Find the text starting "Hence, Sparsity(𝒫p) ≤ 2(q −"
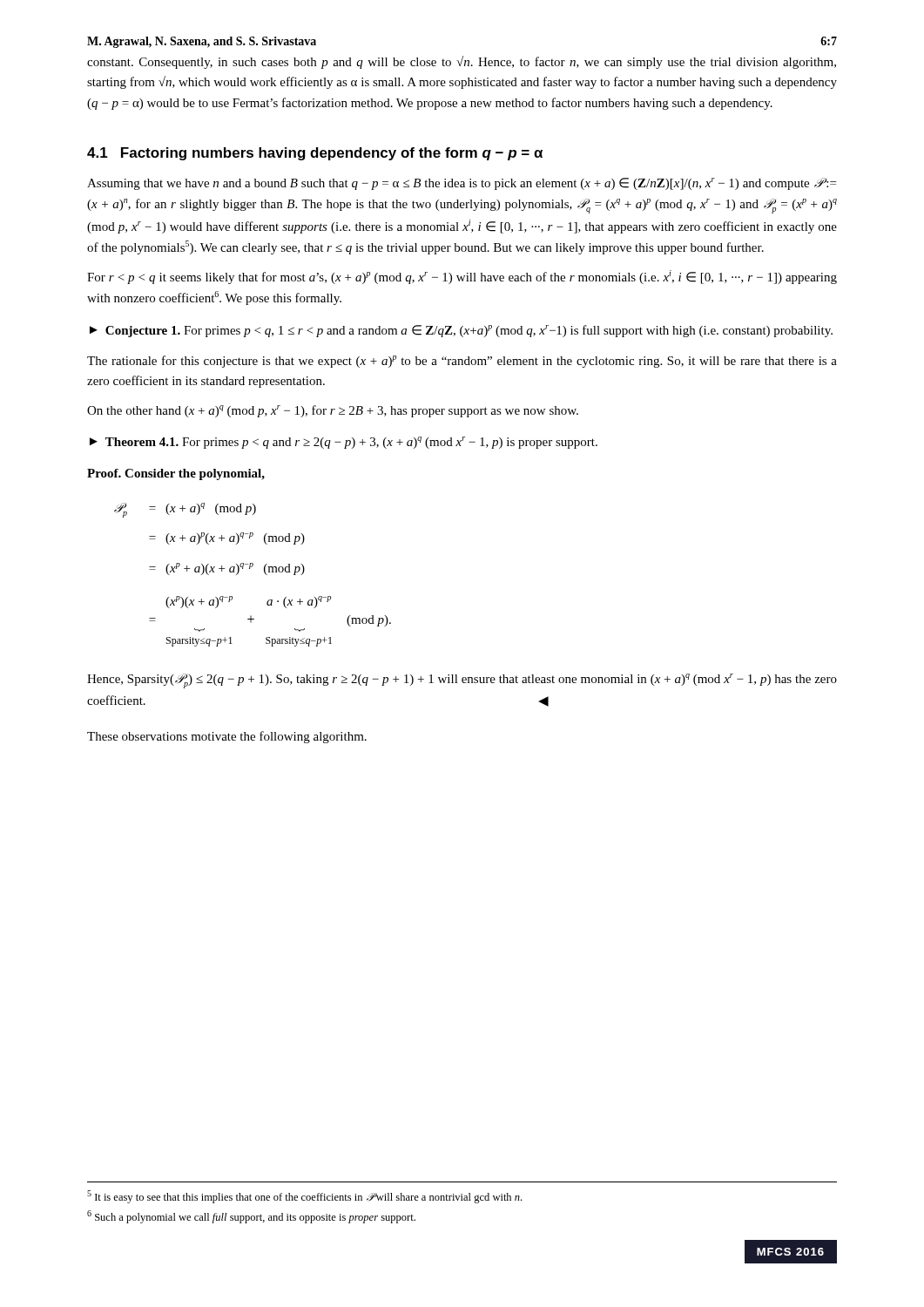 click(x=462, y=690)
